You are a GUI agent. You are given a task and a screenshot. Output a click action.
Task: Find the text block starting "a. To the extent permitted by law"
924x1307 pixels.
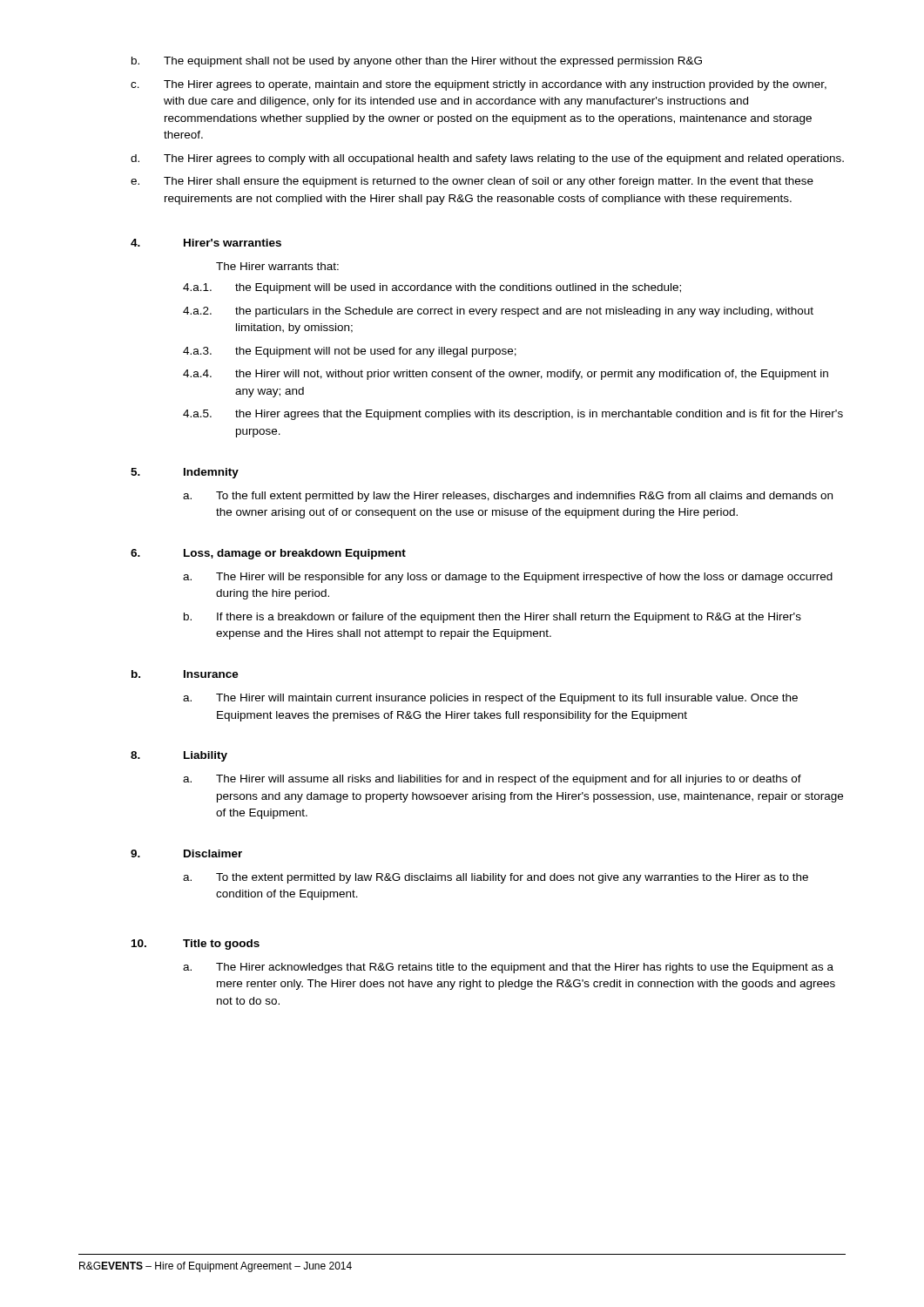click(514, 886)
